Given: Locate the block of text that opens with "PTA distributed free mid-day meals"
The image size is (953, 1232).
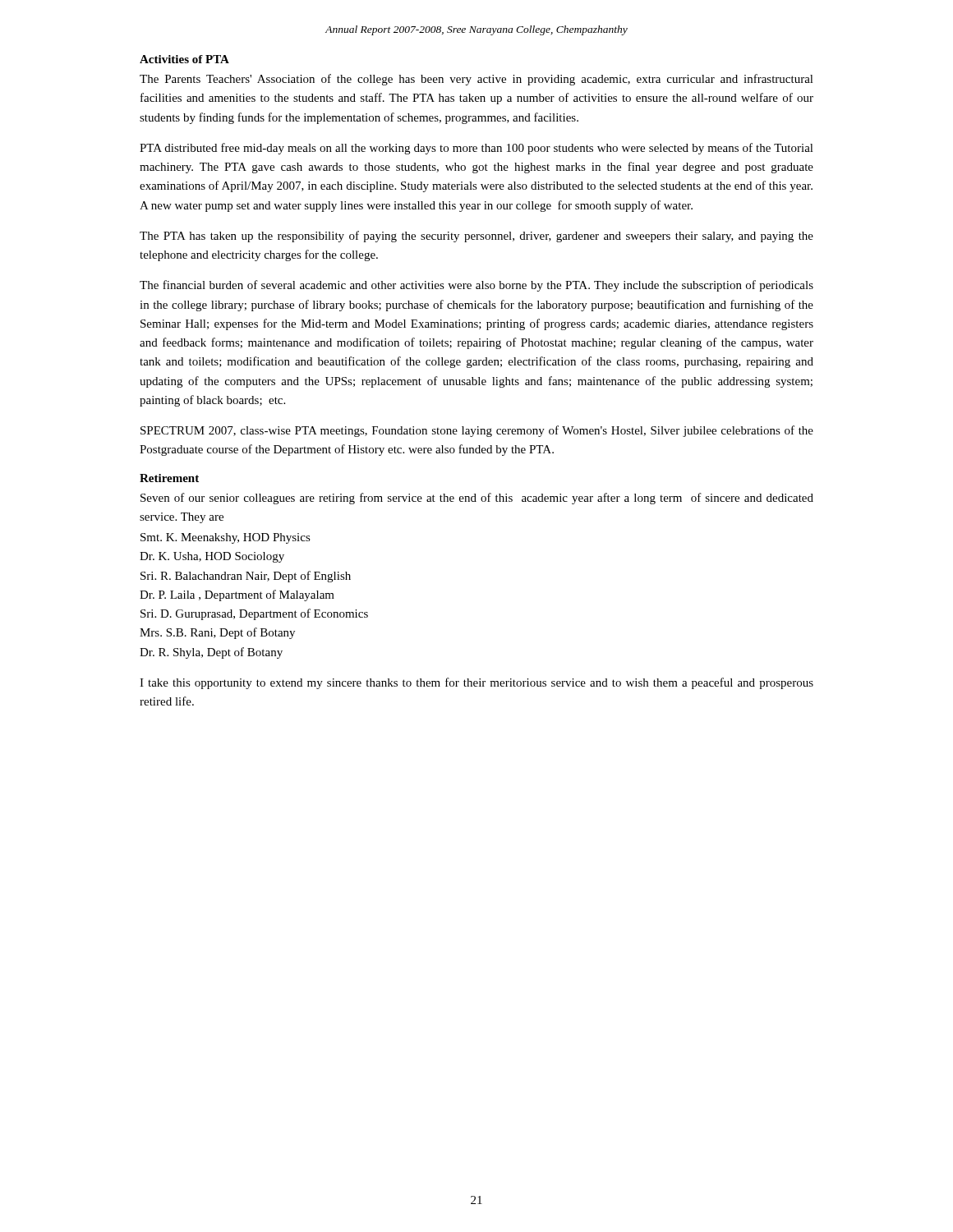Looking at the screenshot, I should (476, 176).
